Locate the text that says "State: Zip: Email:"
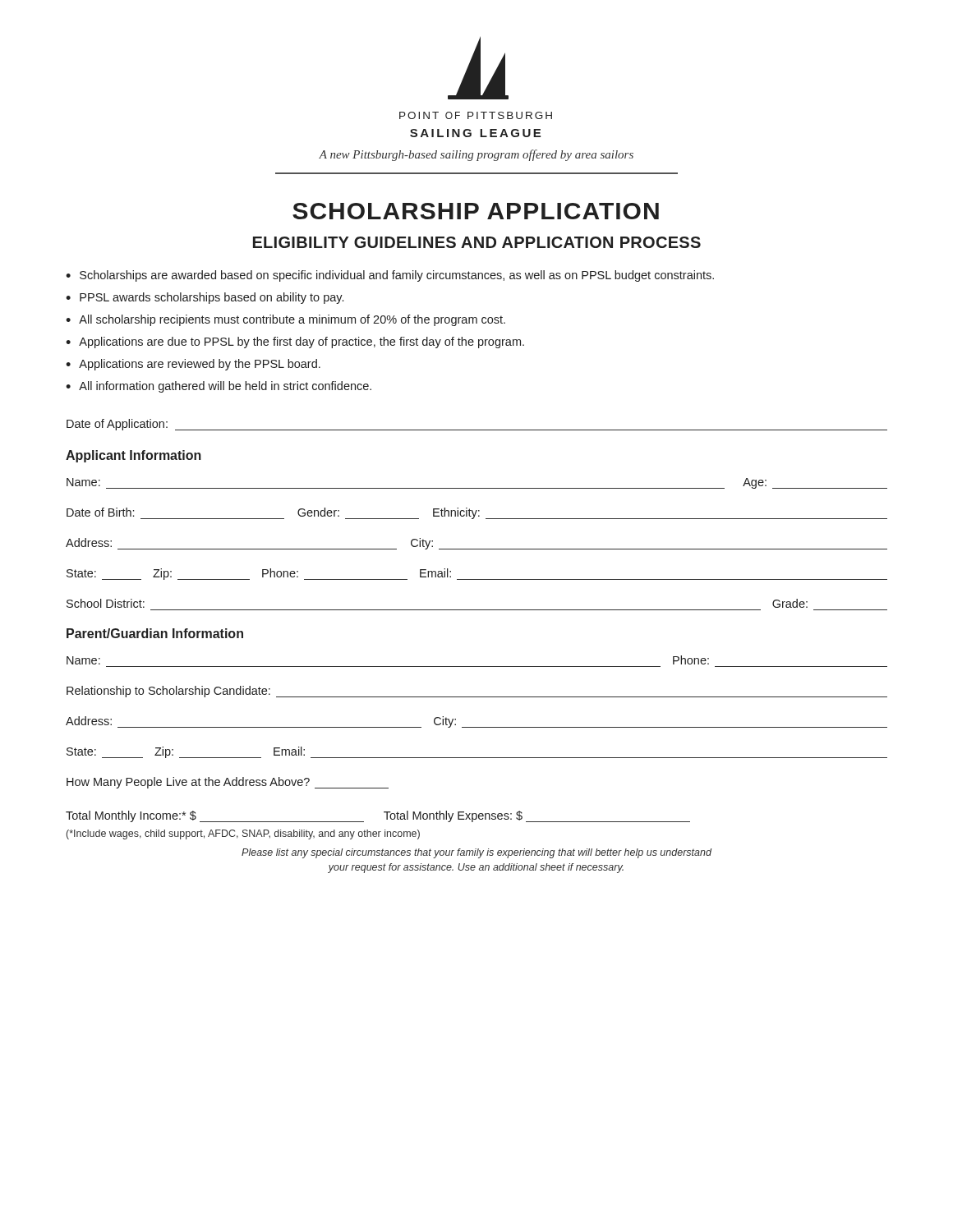953x1232 pixels. [x=476, y=750]
